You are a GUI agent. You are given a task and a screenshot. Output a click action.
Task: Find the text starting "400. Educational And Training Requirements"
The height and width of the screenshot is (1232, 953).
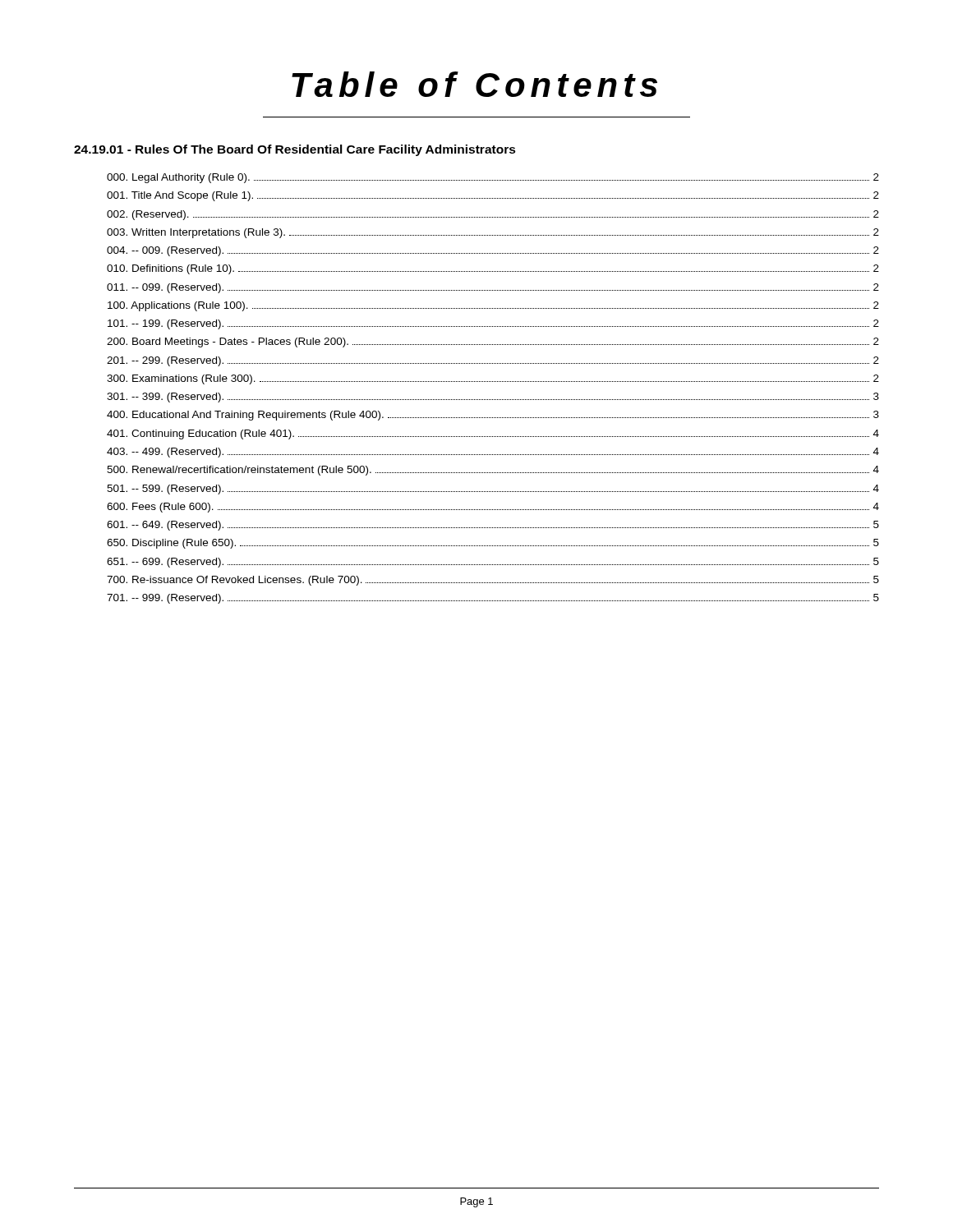tap(493, 415)
